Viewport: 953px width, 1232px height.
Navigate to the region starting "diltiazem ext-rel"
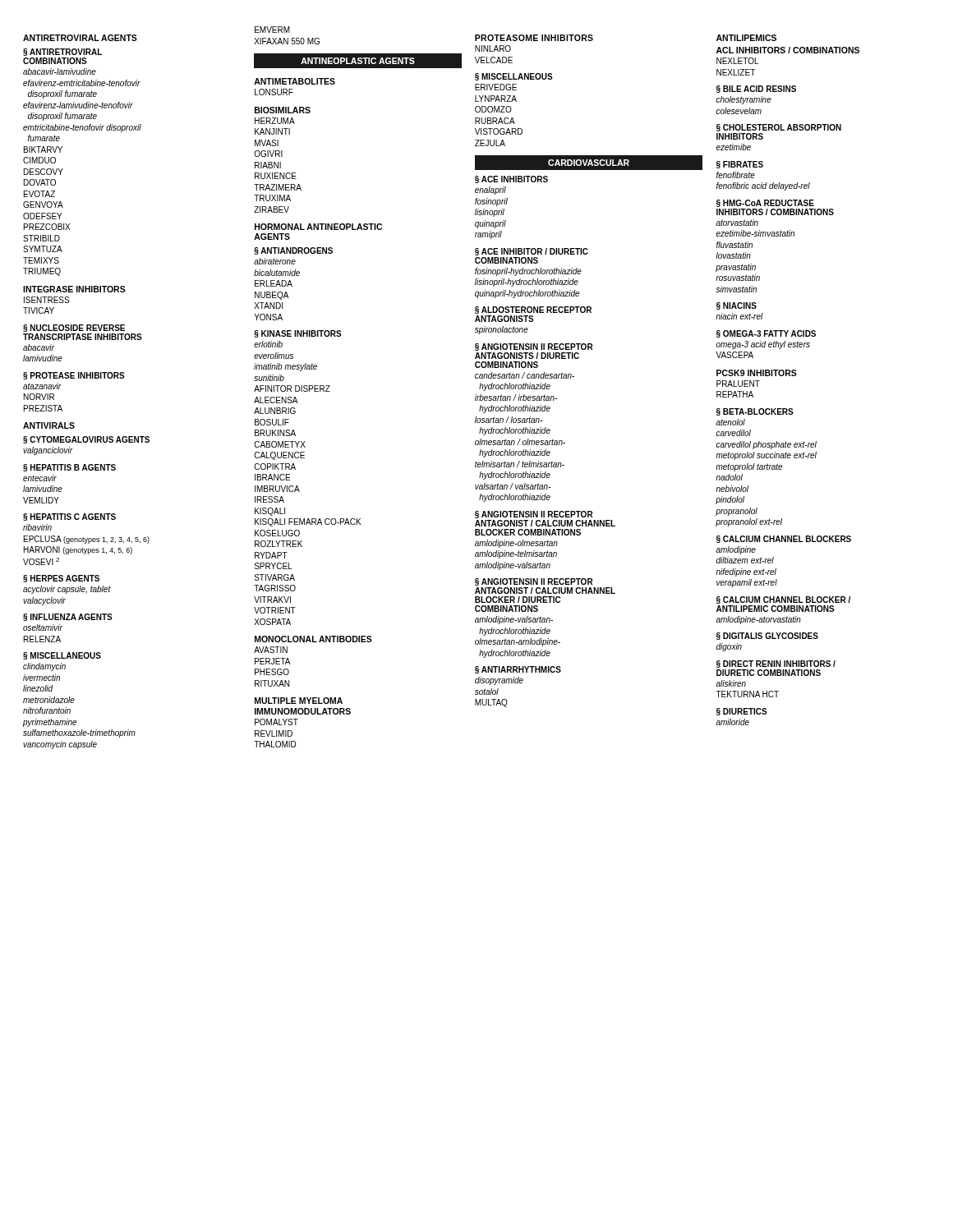(745, 560)
